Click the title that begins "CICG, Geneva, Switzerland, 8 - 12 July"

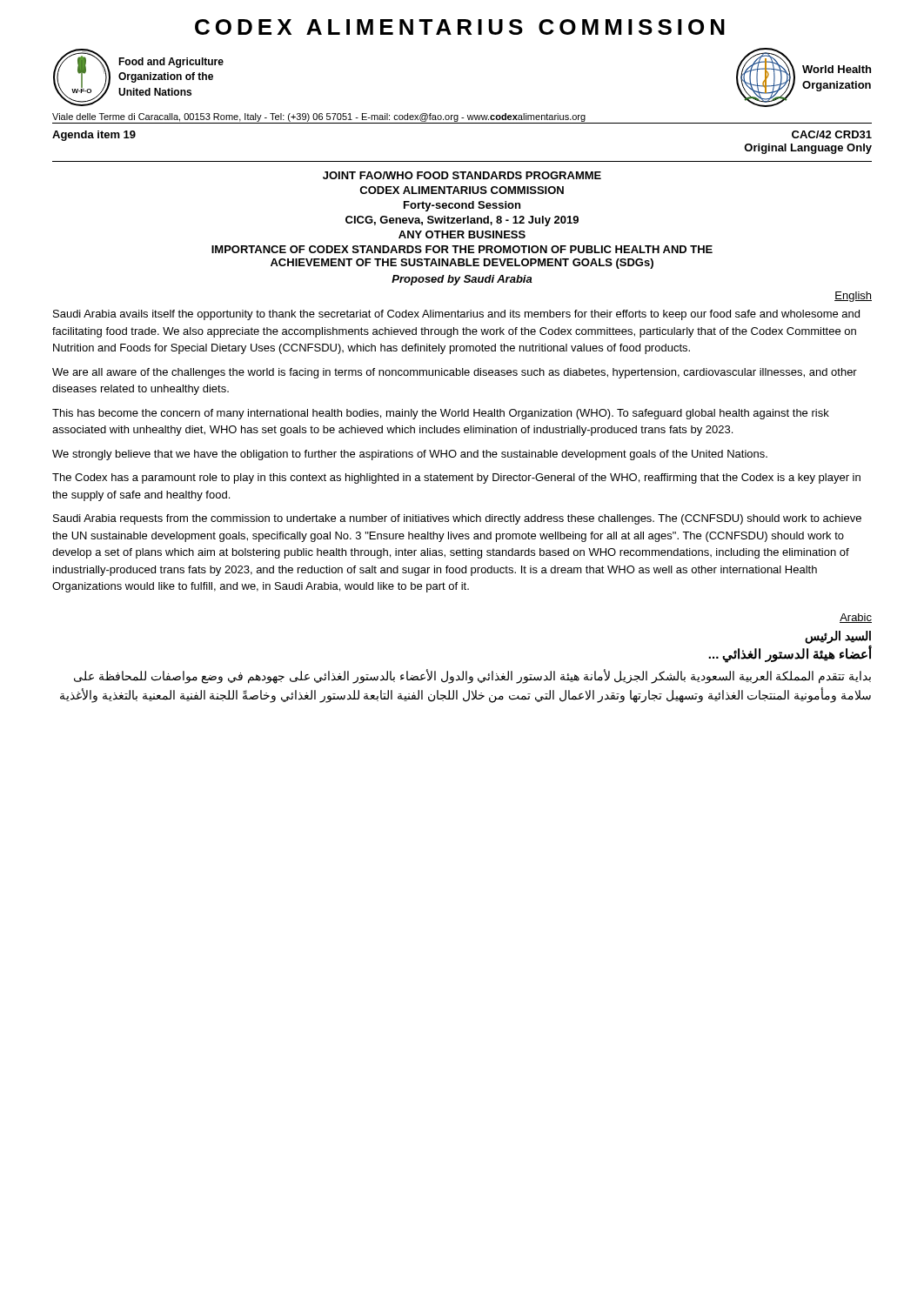pyautogui.click(x=462, y=220)
